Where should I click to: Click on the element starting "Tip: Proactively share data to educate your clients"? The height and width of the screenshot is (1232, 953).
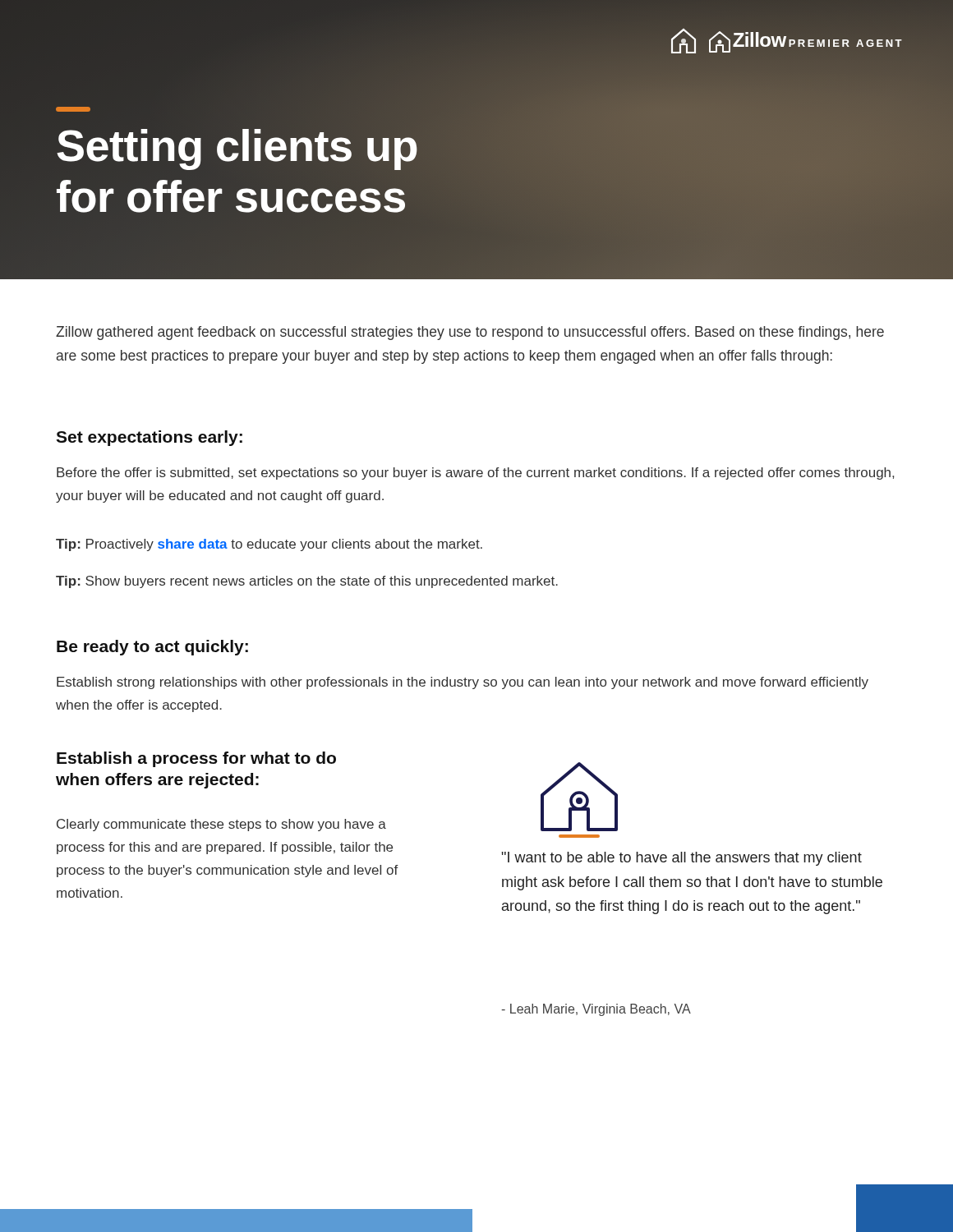pyautogui.click(x=270, y=544)
